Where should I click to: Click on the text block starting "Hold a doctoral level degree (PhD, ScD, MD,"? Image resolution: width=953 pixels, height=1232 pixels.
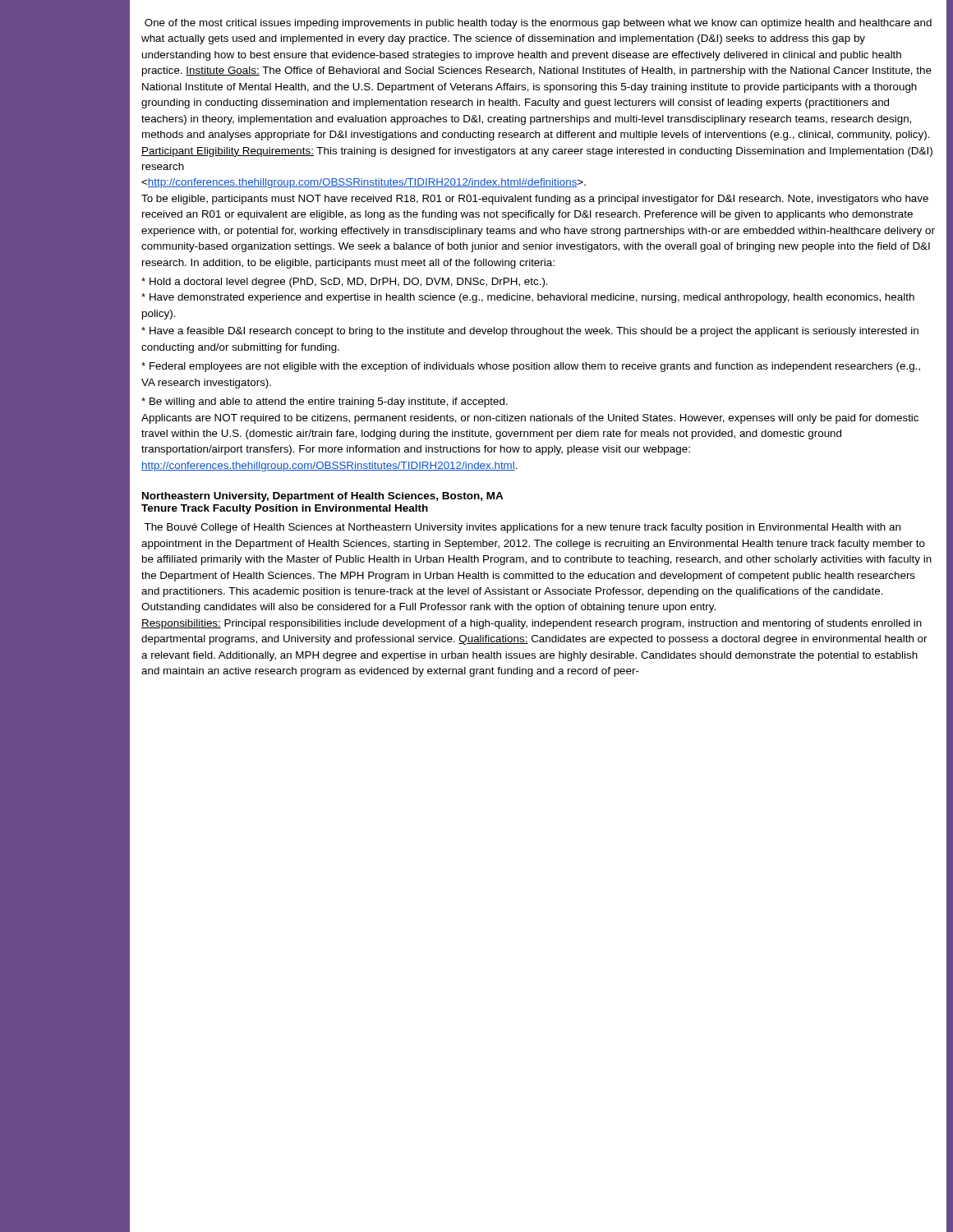pyautogui.click(x=528, y=297)
